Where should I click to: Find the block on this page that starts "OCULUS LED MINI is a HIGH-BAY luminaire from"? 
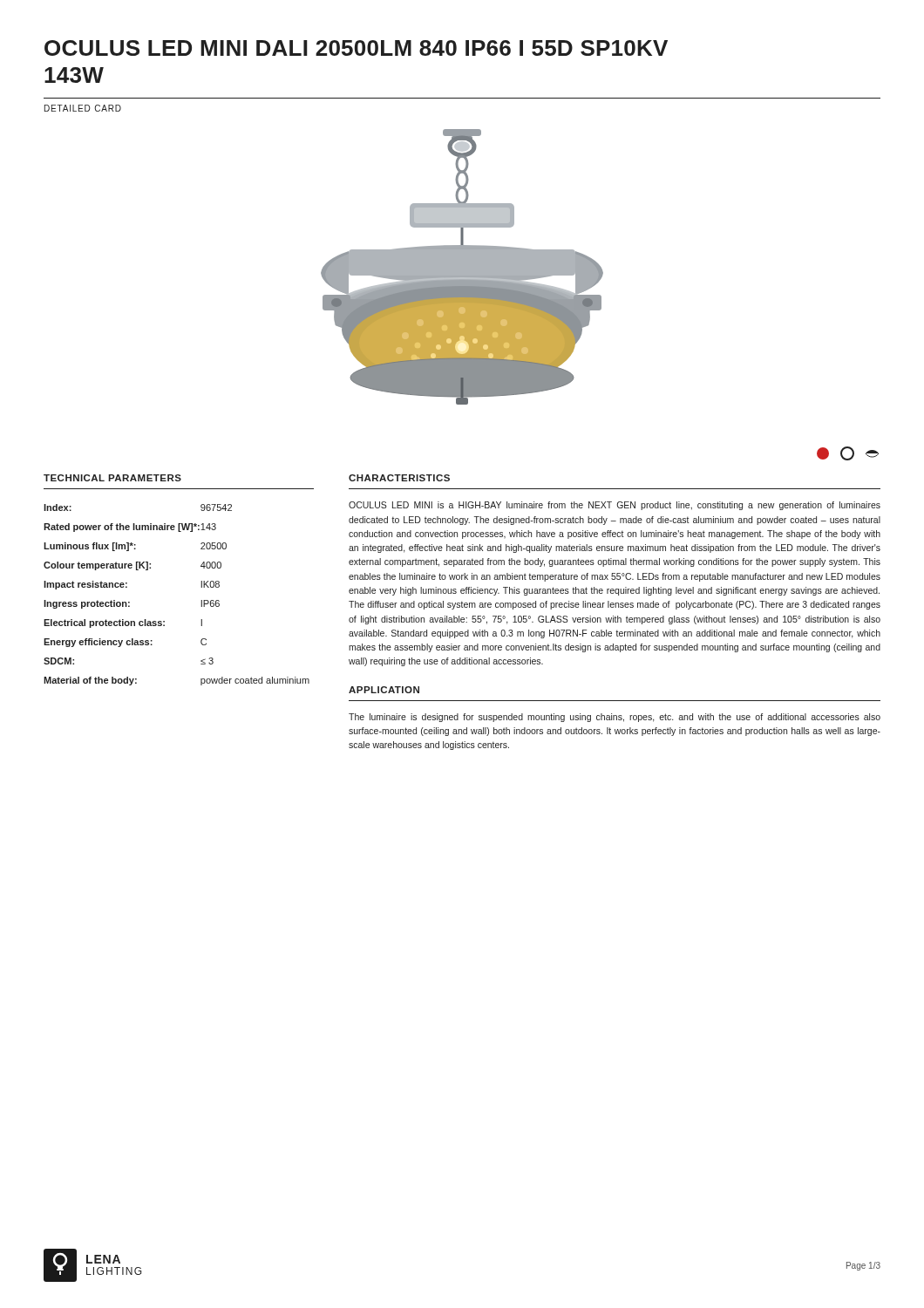pyautogui.click(x=615, y=583)
